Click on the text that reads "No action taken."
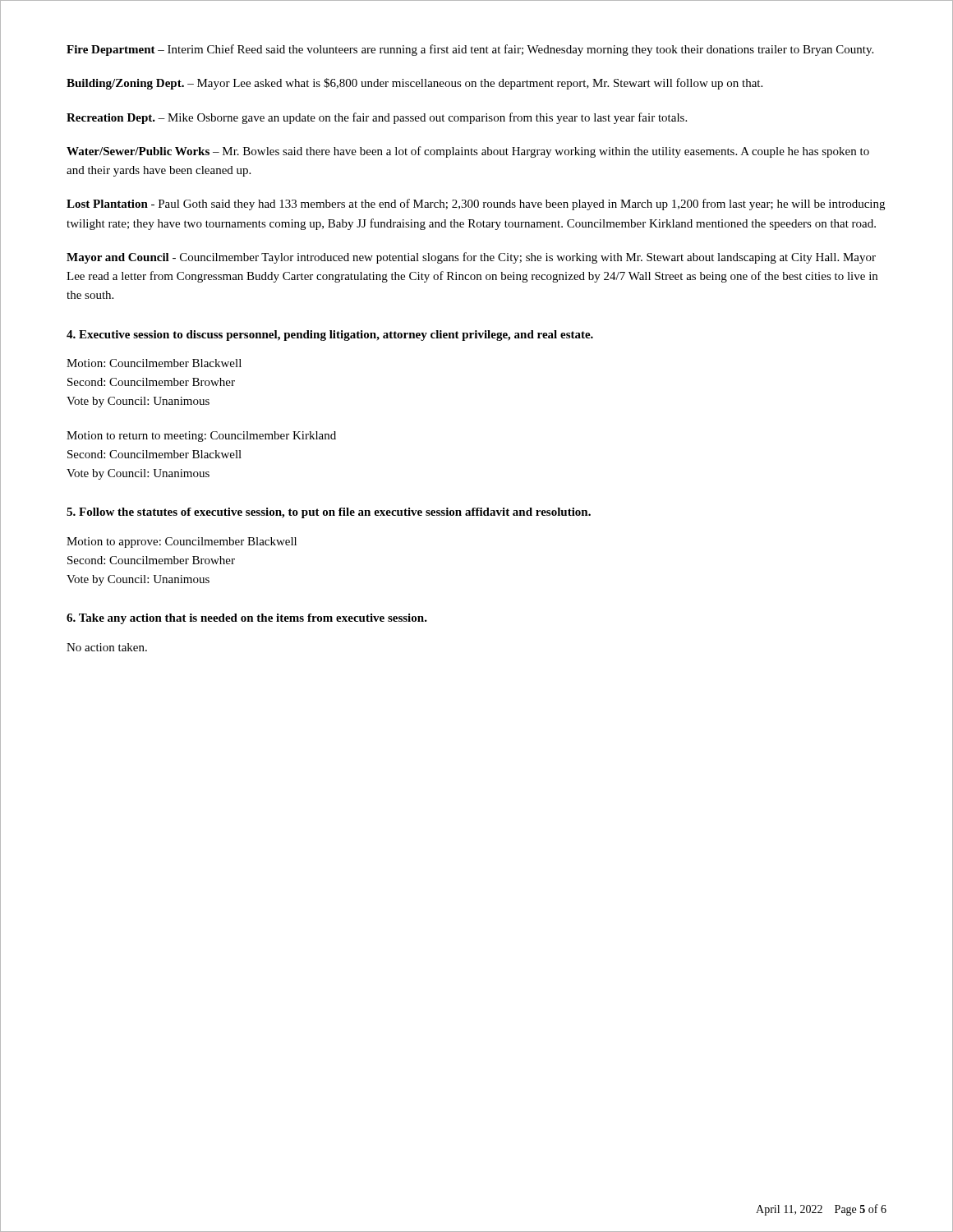Image resolution: width=953 pixels, height=1232 pixels. coord(107,647)
